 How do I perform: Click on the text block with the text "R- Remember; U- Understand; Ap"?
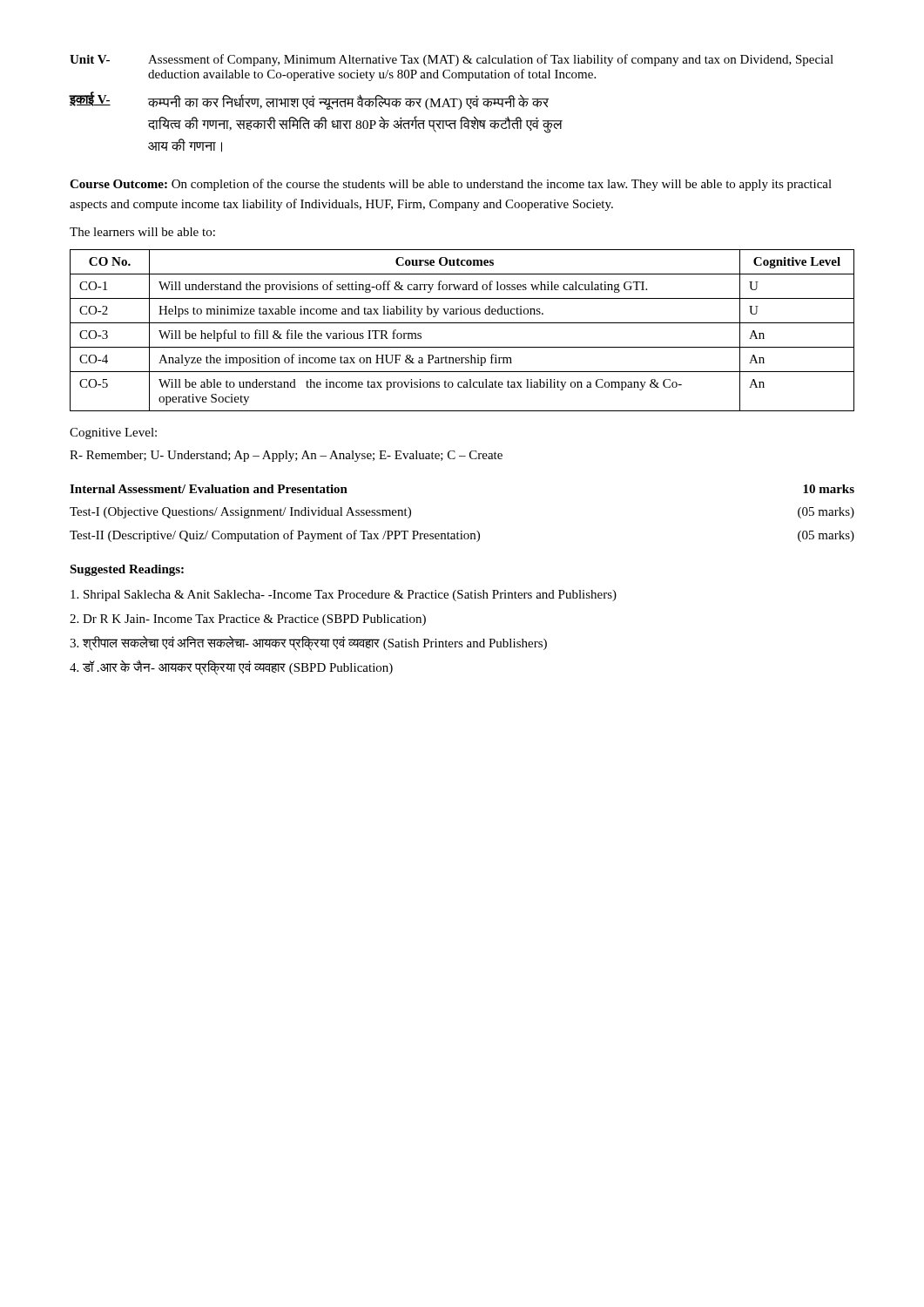tap(286, 455)
